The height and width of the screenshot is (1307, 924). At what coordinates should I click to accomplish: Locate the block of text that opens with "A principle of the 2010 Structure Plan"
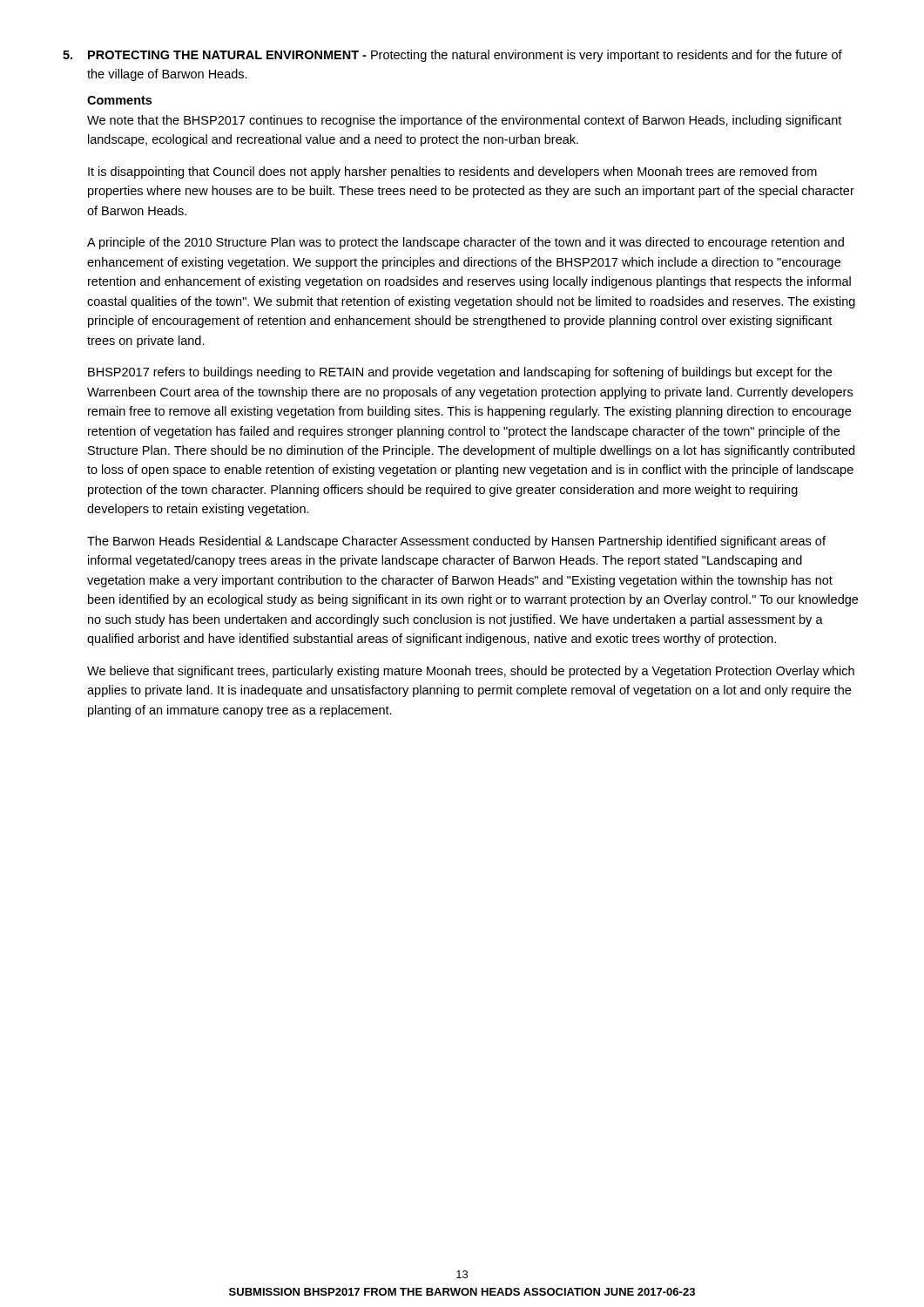pos(471,291)
